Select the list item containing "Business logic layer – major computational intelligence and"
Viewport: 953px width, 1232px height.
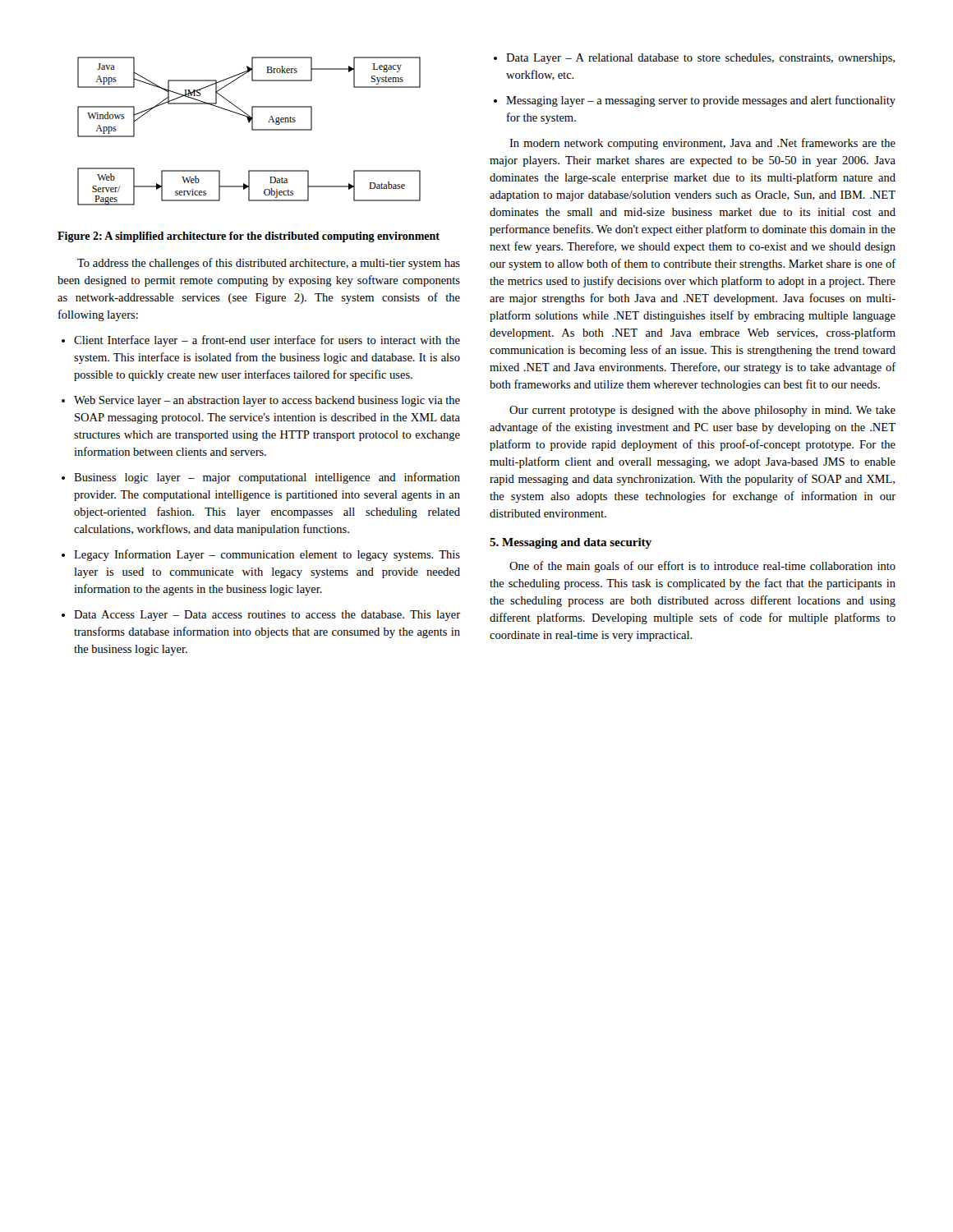tap(267, 504)
